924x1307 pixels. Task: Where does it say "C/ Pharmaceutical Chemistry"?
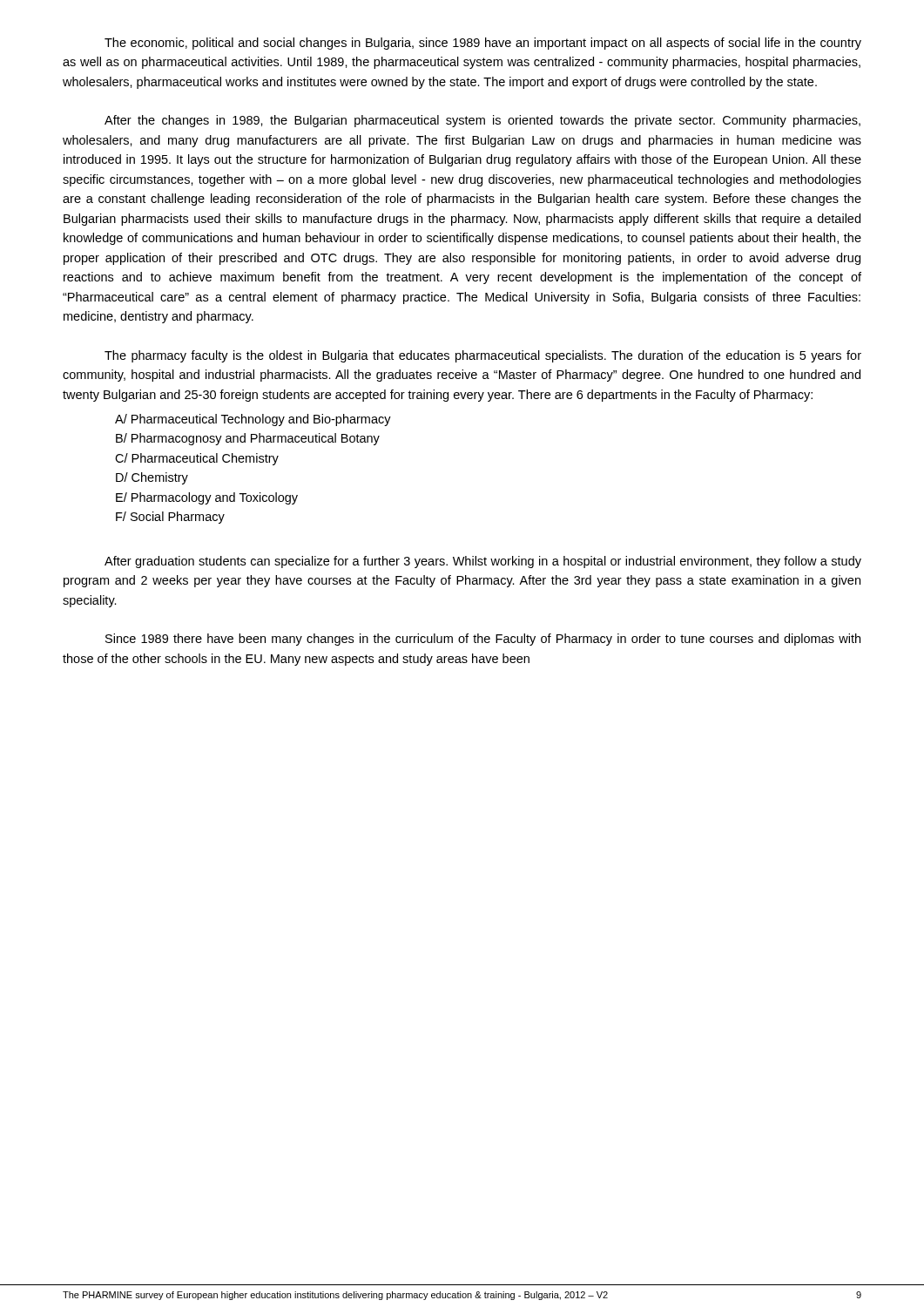click(x=197, y=458)
